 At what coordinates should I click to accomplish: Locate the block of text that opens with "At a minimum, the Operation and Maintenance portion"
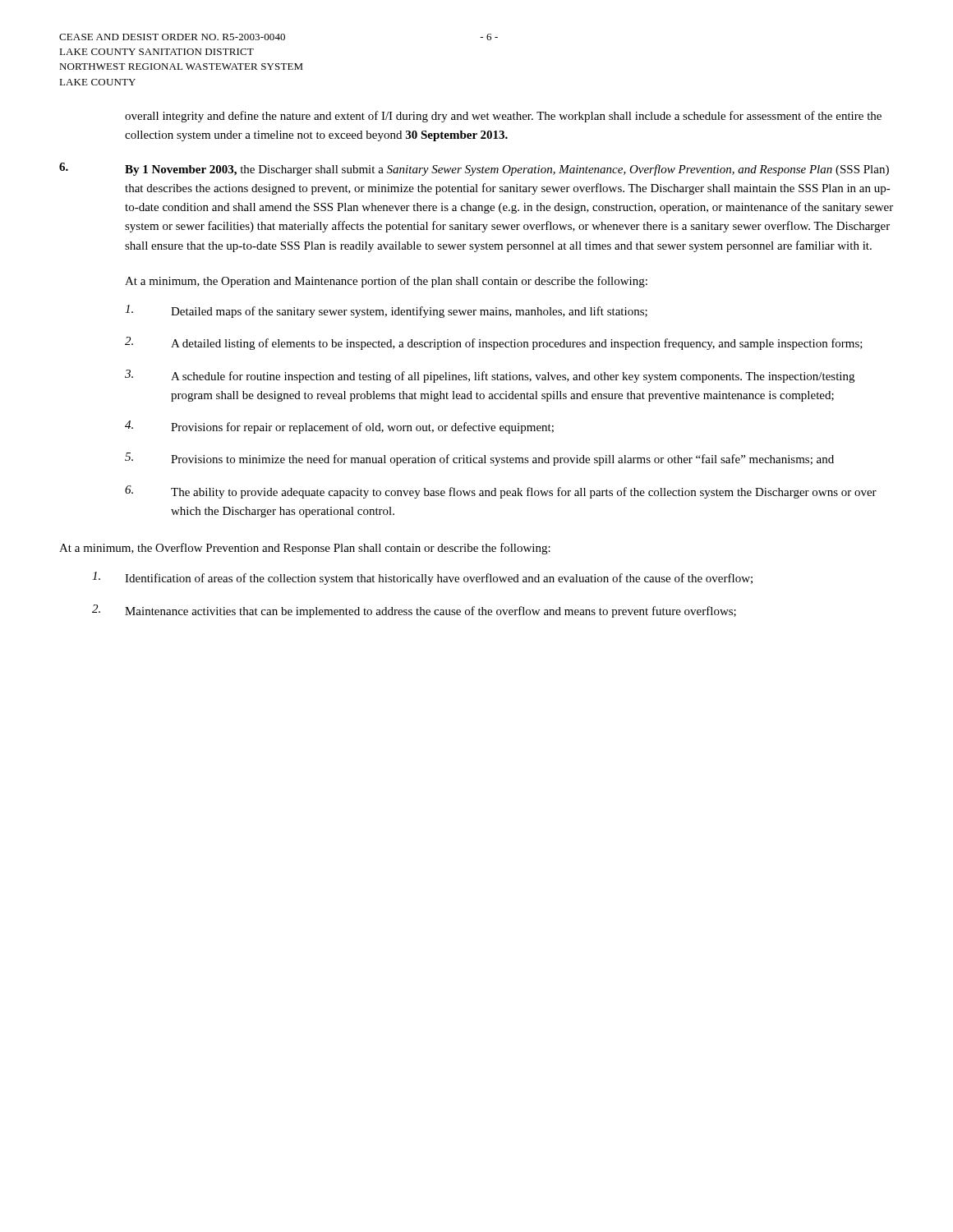[x=386, y=281]
